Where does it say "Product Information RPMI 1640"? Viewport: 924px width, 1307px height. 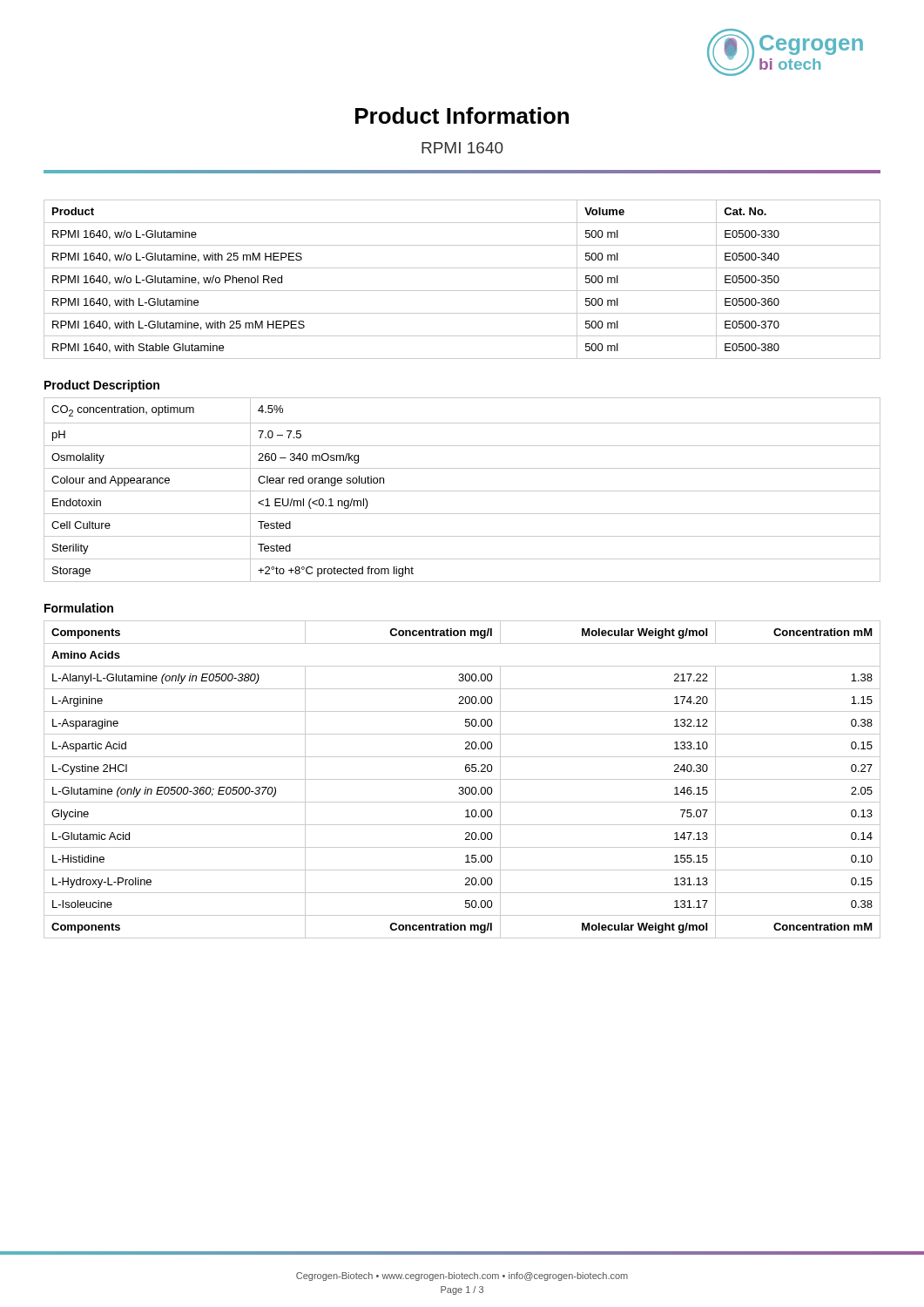[x=462, y=130]
